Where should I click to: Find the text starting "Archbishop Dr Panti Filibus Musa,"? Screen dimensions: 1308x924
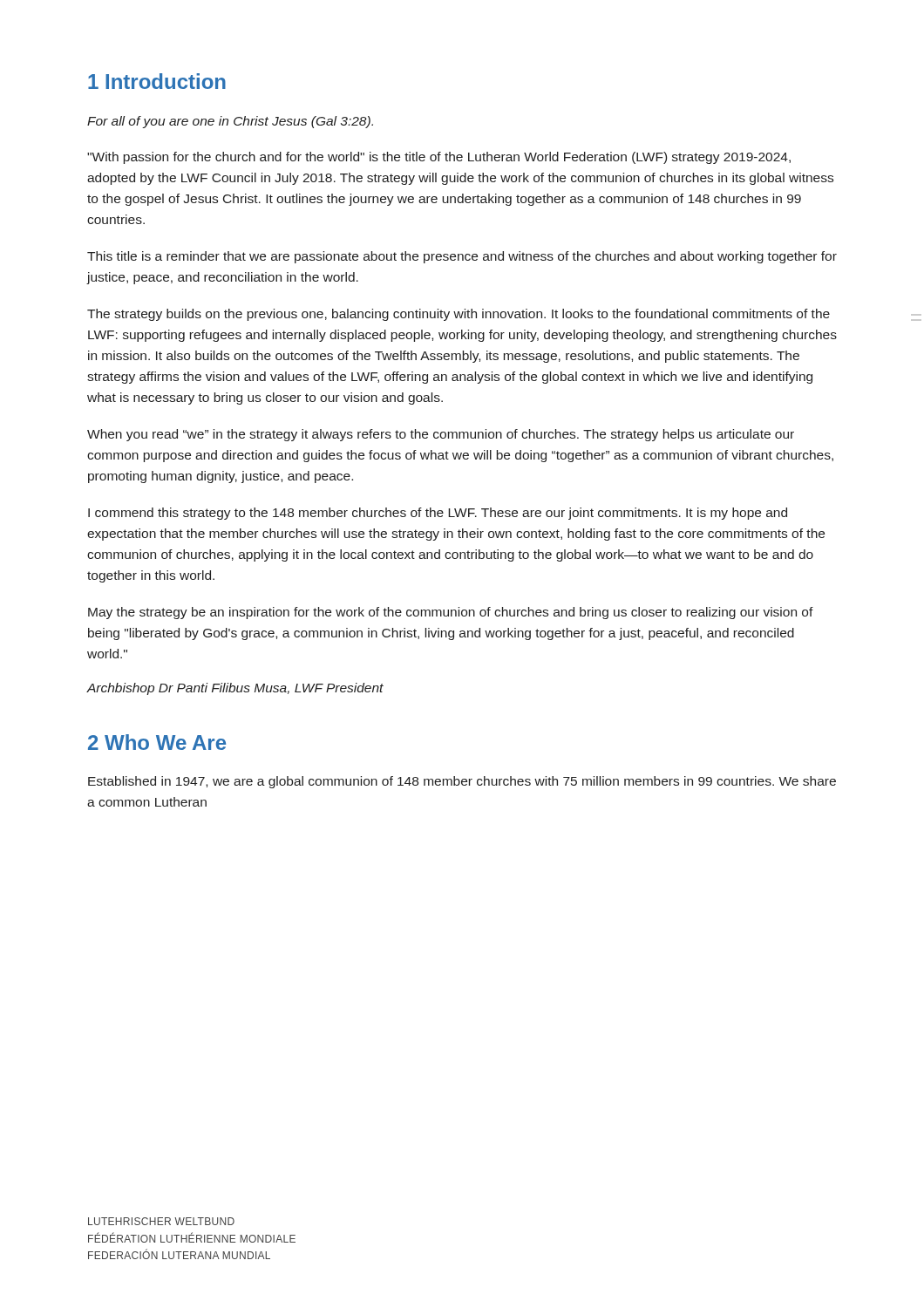coord(235,689)
